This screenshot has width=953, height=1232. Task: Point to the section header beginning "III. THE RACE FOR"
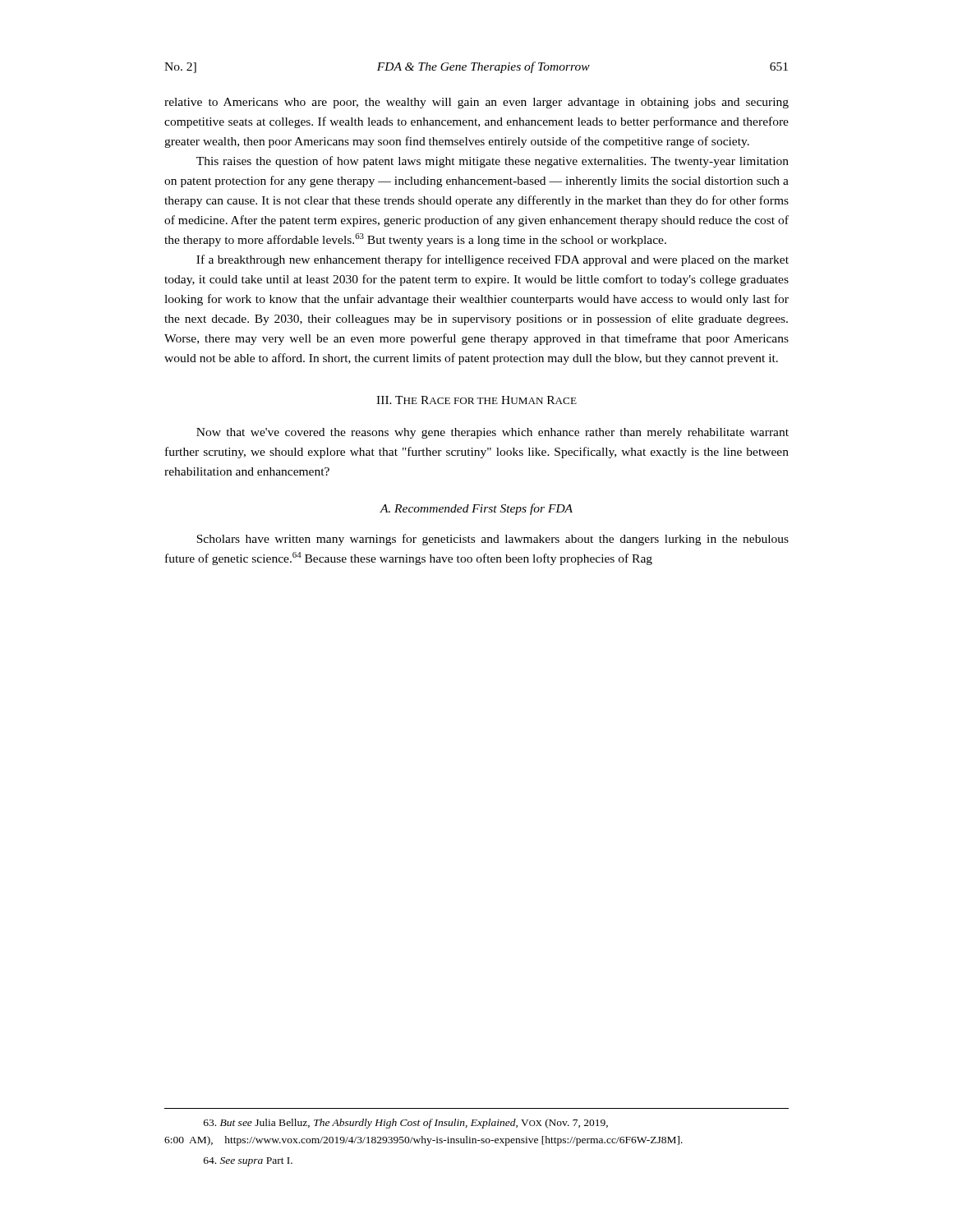click(476, 400)
